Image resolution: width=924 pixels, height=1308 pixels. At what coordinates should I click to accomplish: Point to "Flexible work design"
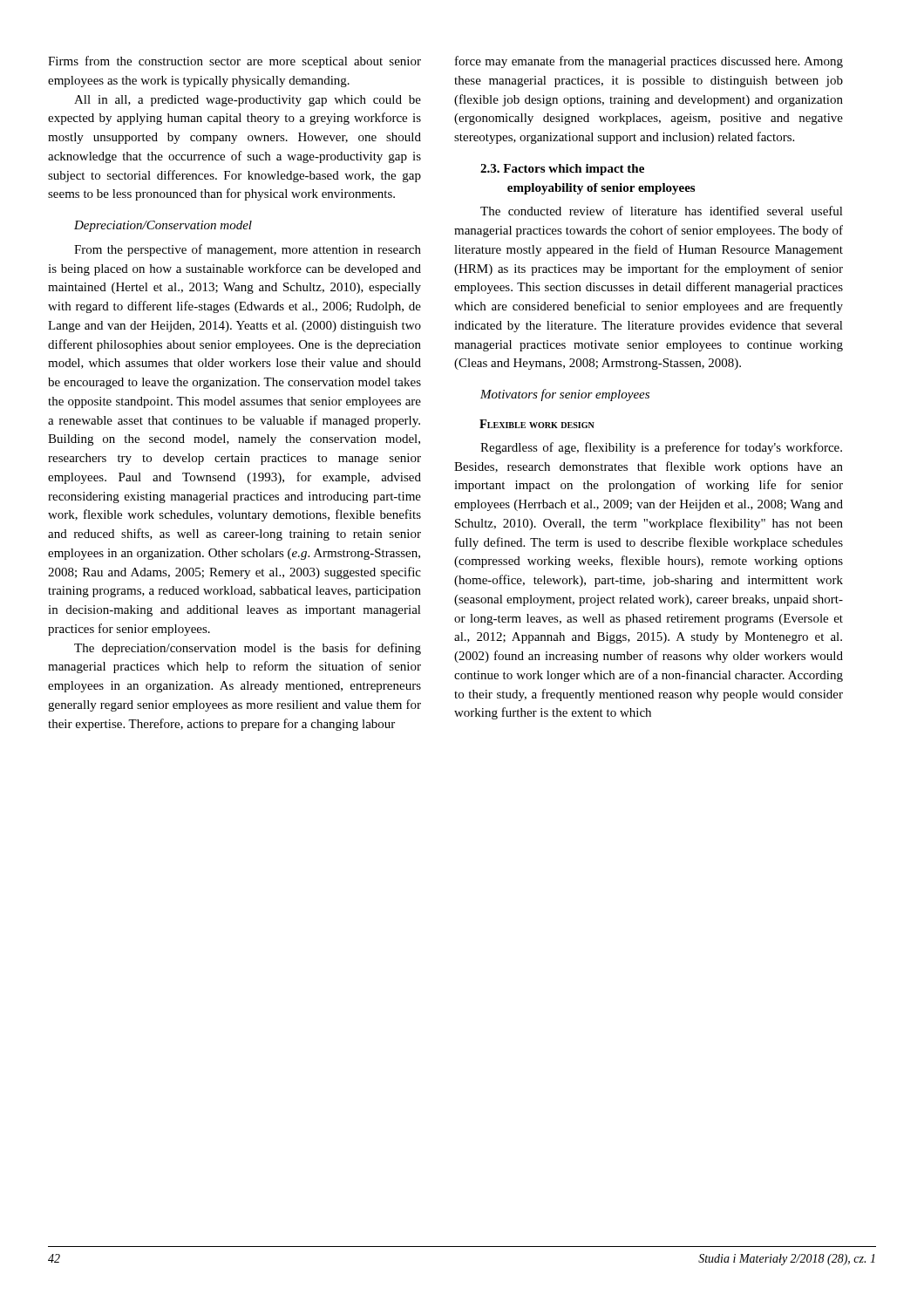(537, 424)
